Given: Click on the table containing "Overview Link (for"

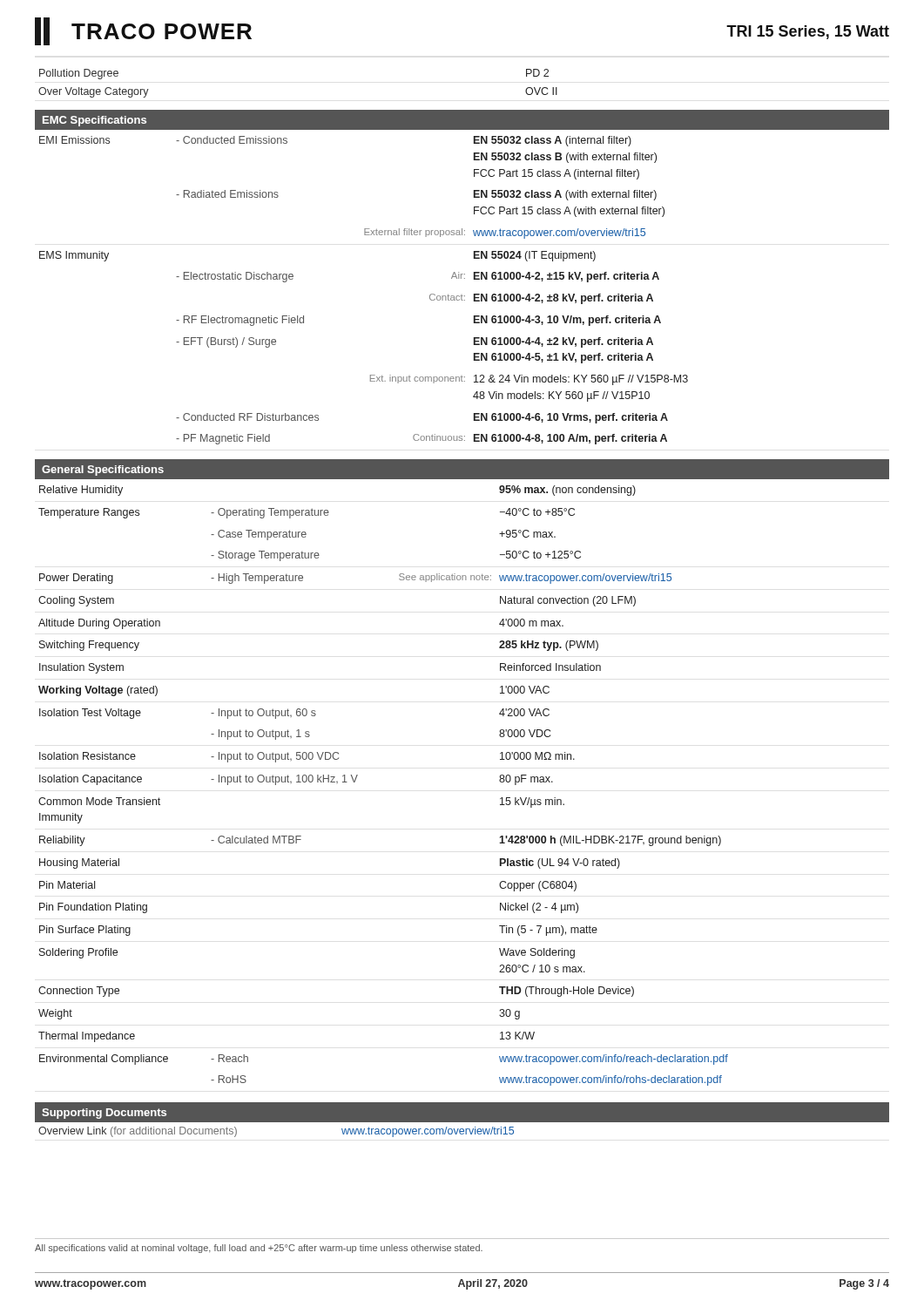Looking at the screenshot, I should tap(462, 1131).
